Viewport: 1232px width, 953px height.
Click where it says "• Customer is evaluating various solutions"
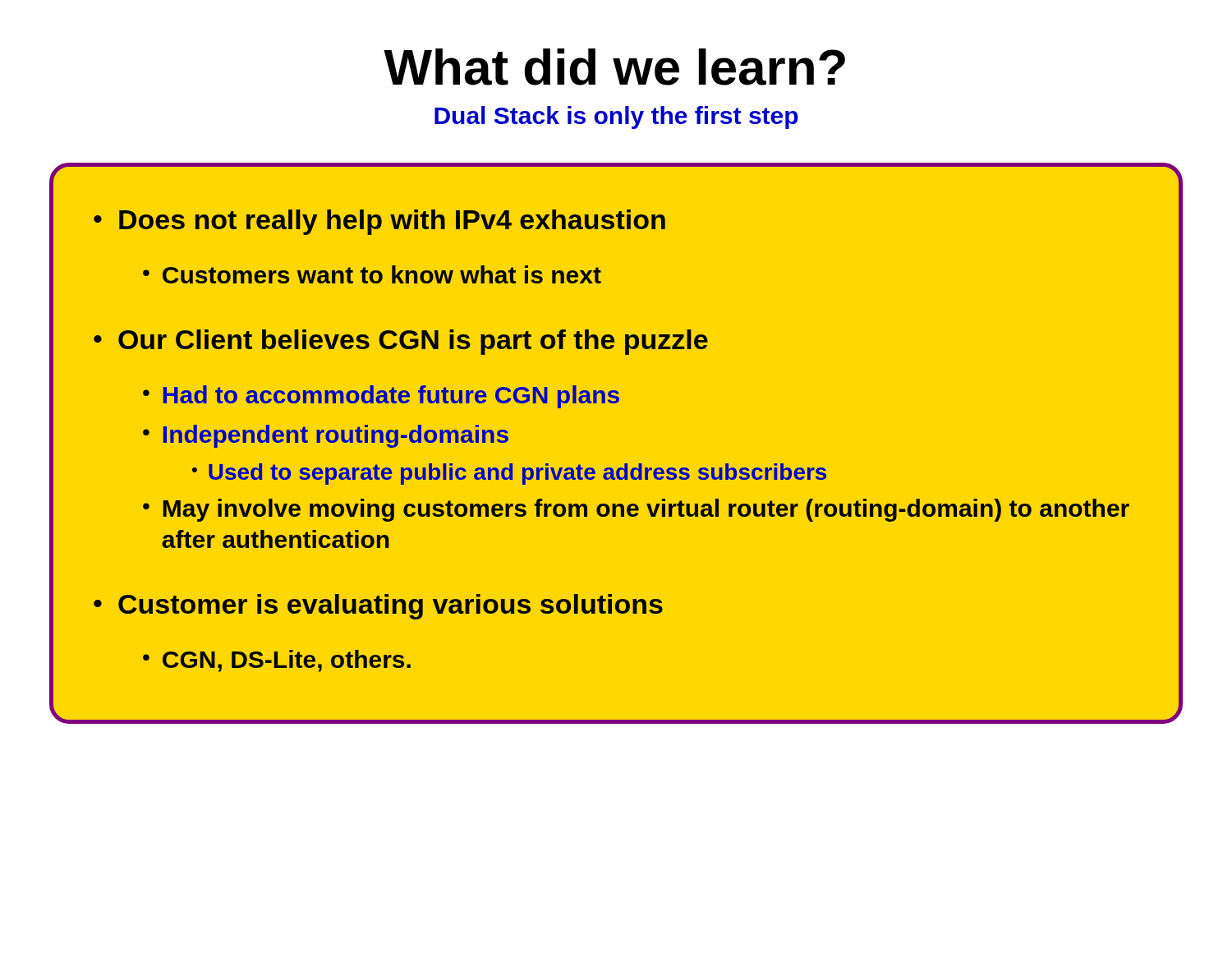tap(378, 604)
